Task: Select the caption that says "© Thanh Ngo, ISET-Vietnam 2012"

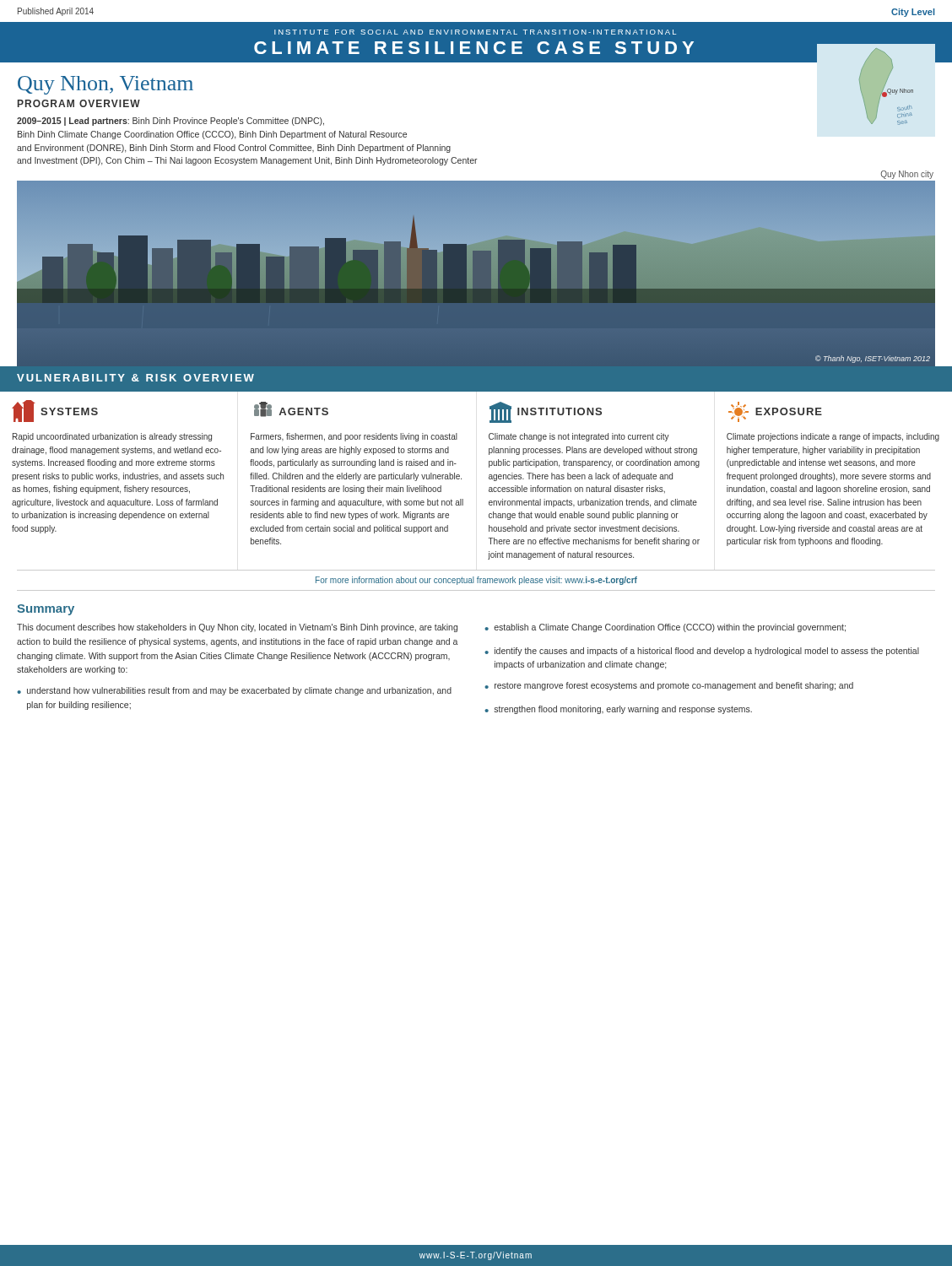Action: (x=873, y=359)
